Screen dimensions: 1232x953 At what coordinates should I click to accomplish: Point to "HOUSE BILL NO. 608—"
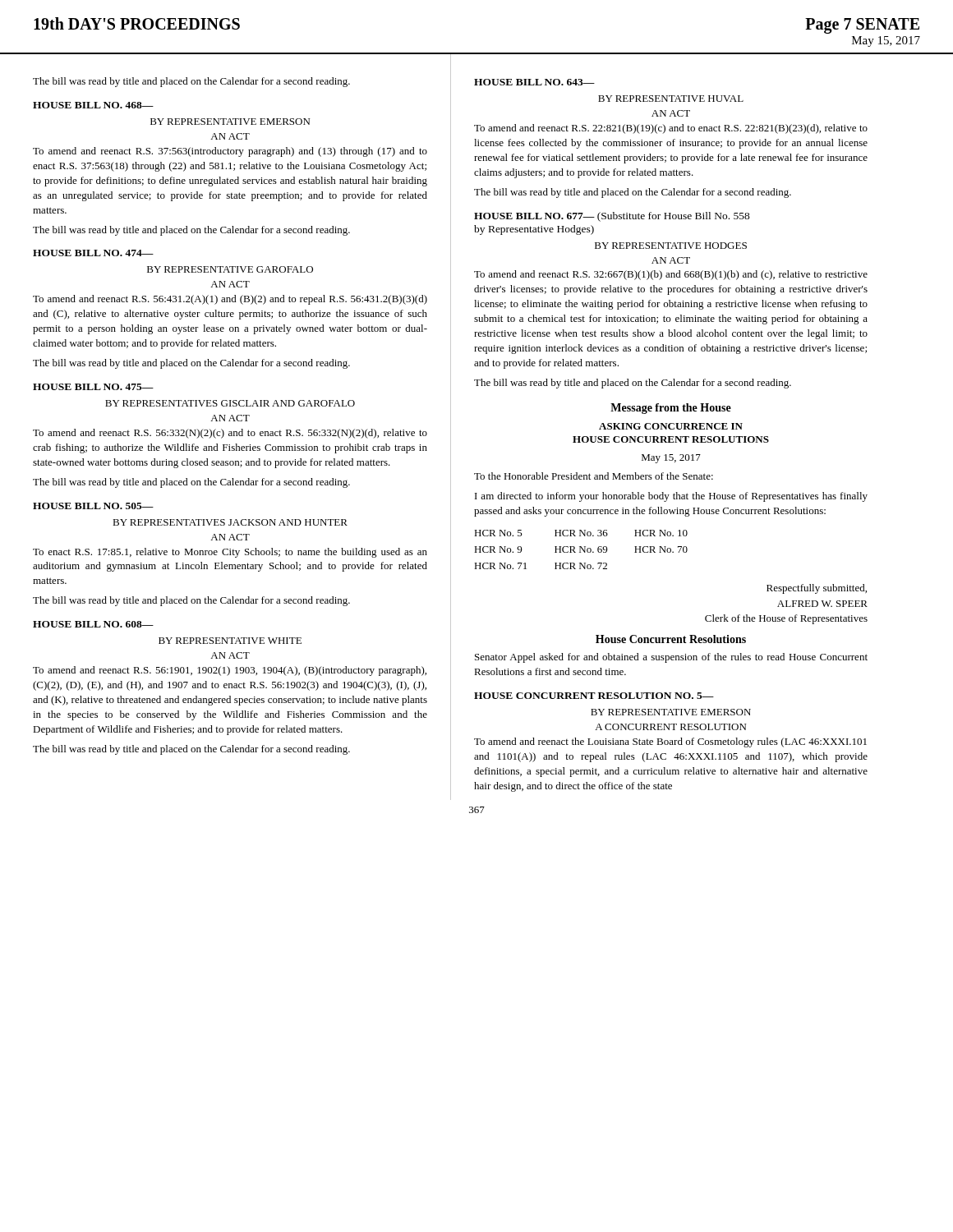[x=93, y=624]
